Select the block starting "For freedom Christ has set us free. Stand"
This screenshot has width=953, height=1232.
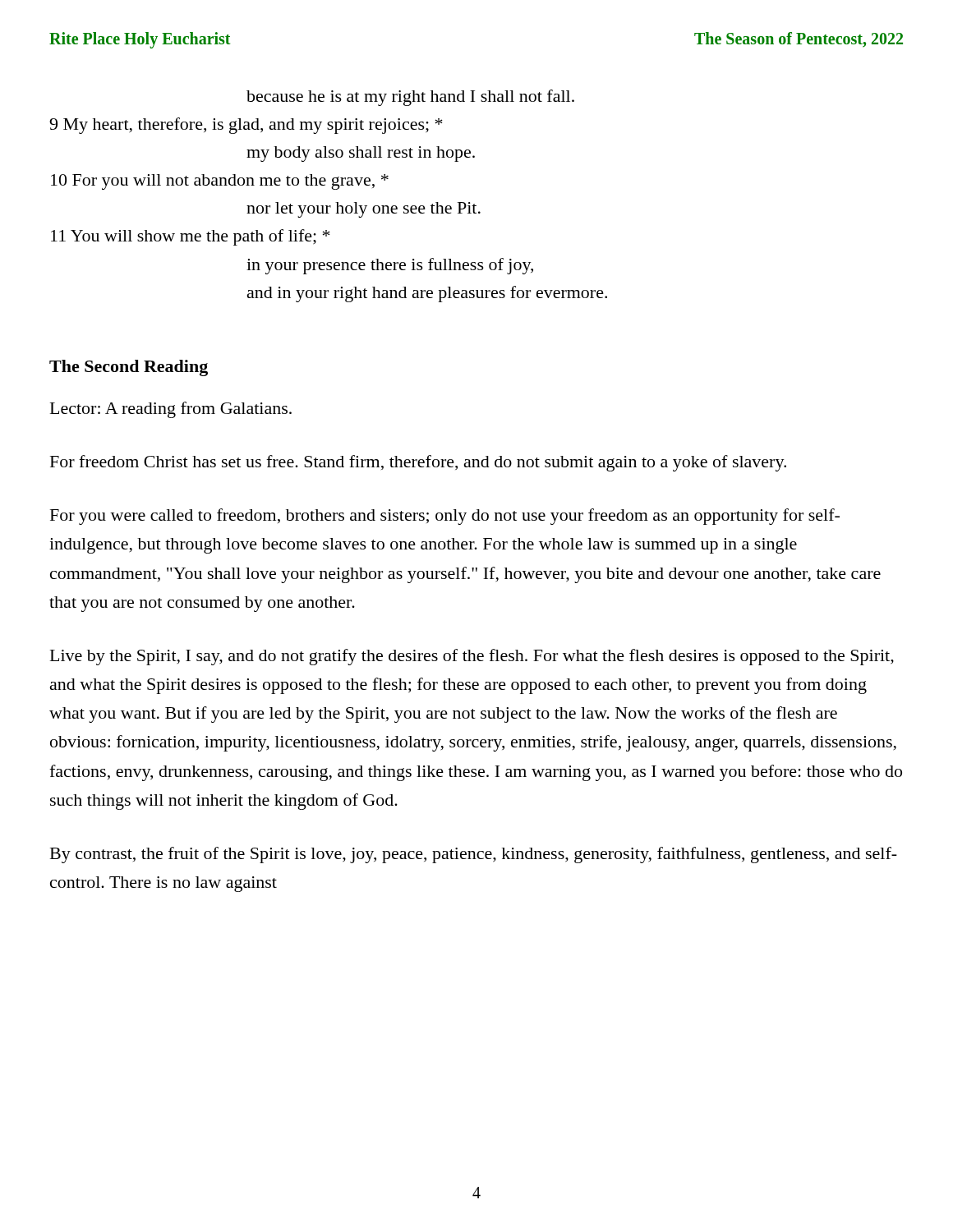pos(418,461)
